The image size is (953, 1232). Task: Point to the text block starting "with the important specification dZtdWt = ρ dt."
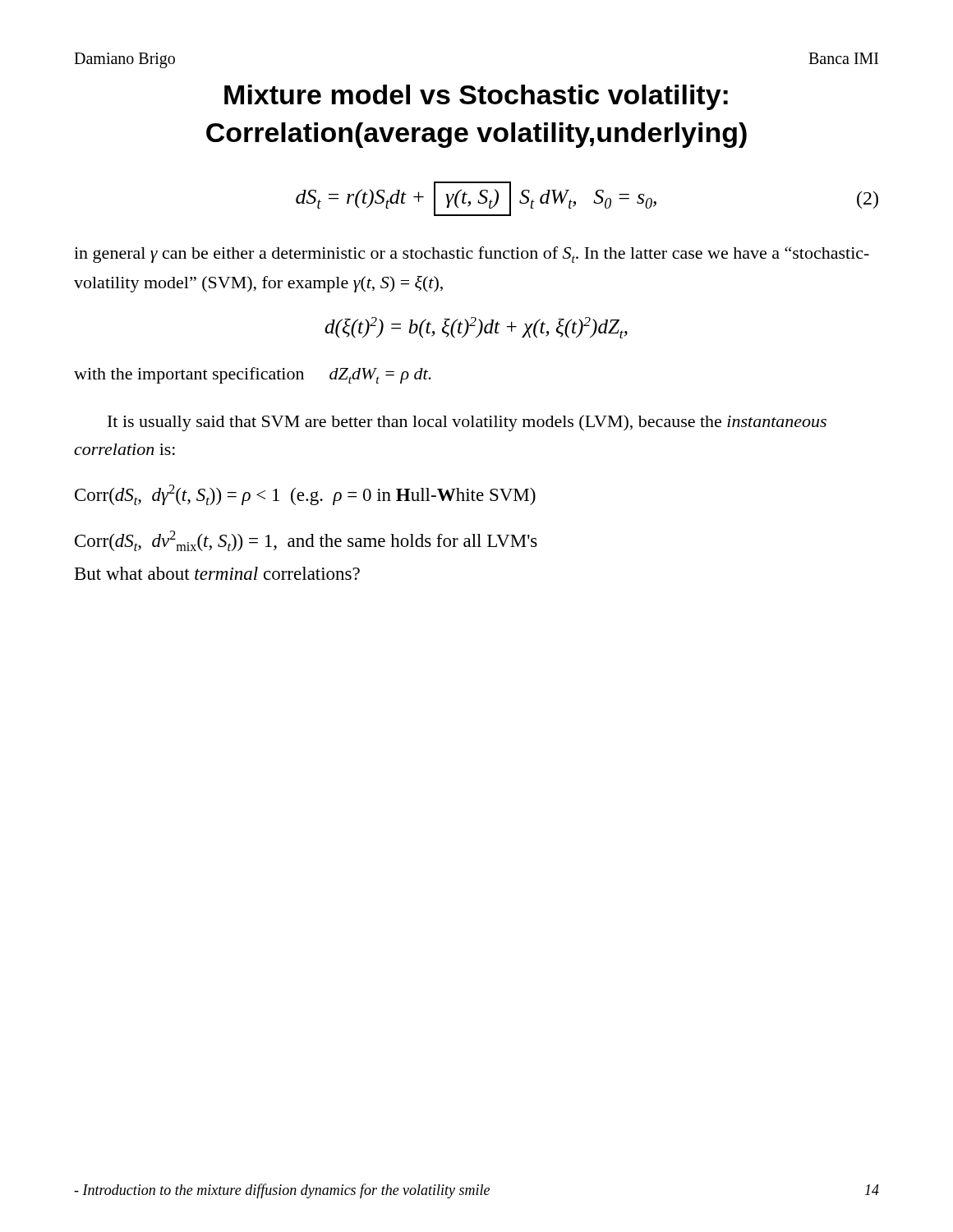pyautogui.click(x=253, y=374)
